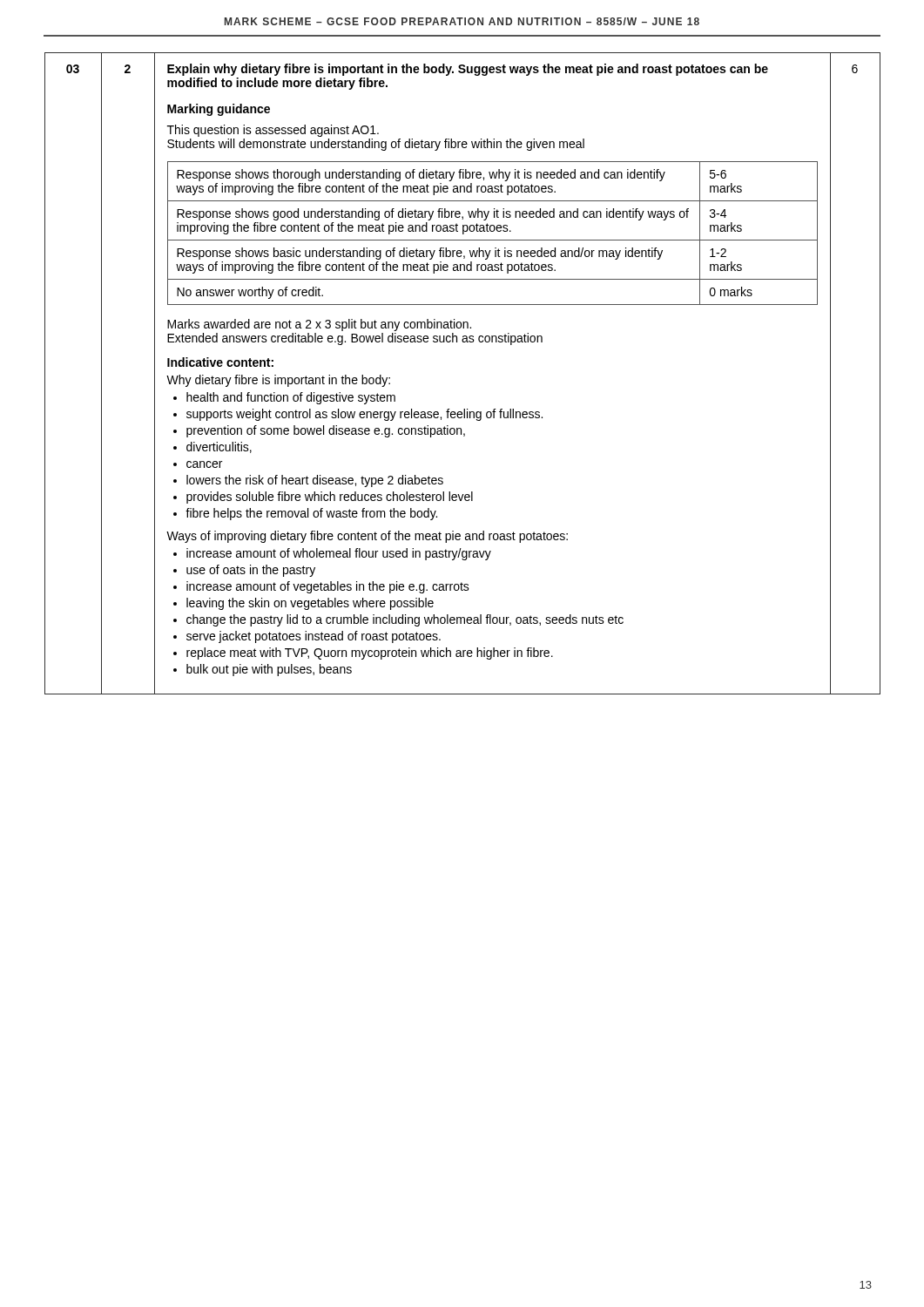Select the table that reads "03 2 Explain why dietary"
Screen dimensions: 1307x924
pyautogui.click(x=462, y=373)
